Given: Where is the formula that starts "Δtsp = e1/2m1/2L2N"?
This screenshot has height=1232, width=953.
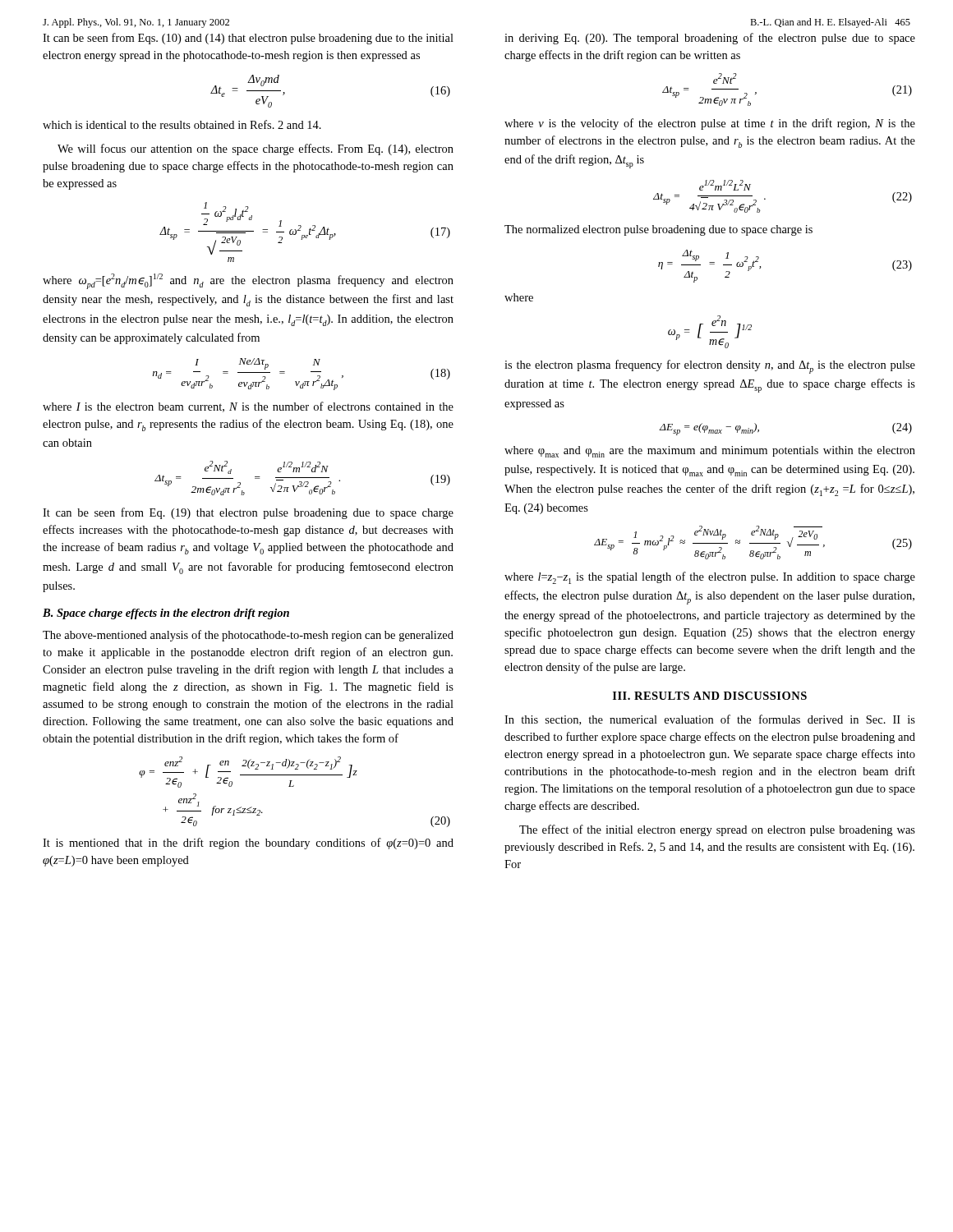Looking at the screenshot, I should point(710,197).
